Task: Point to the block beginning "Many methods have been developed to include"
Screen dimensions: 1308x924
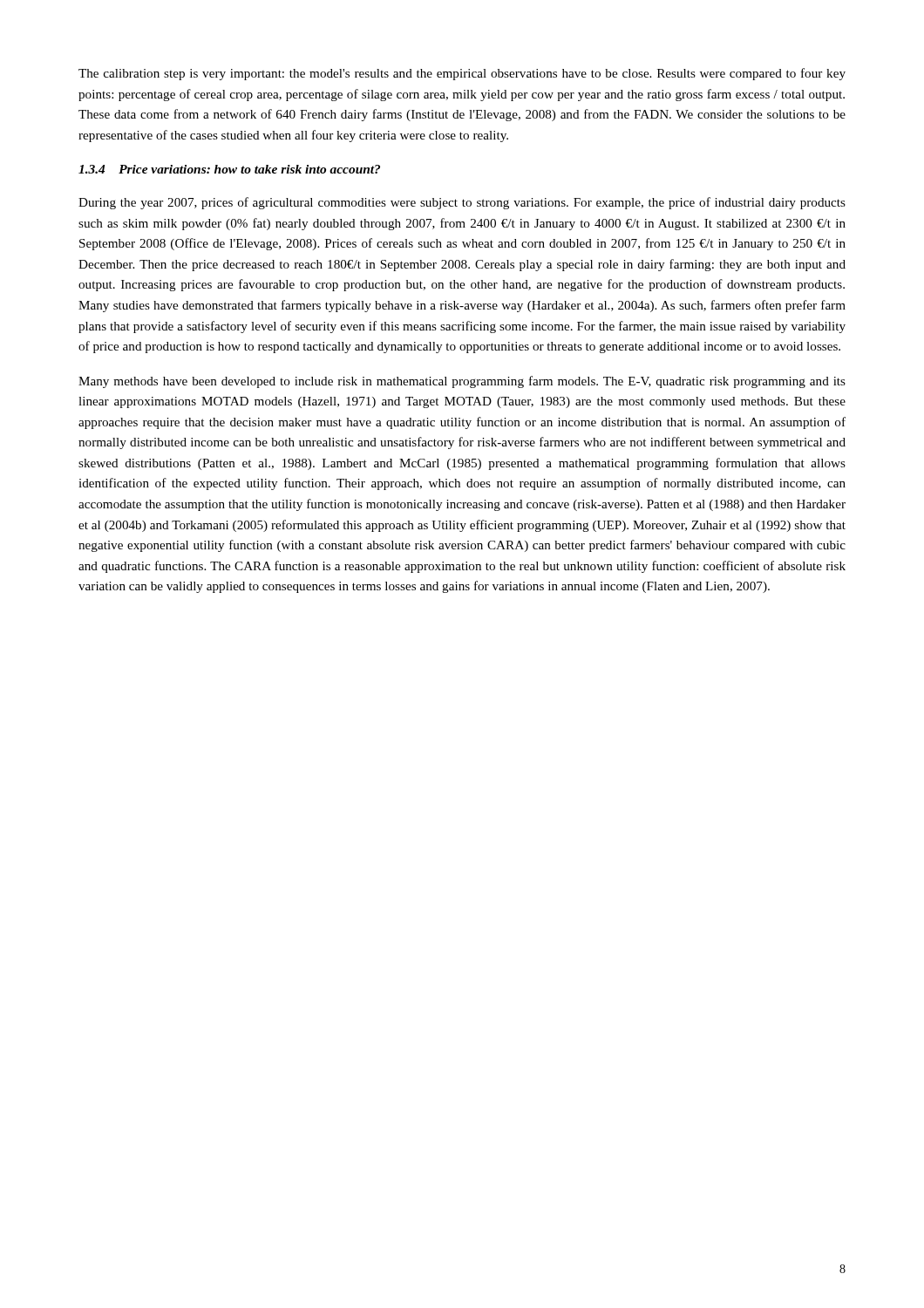Action: coord(462,483)
